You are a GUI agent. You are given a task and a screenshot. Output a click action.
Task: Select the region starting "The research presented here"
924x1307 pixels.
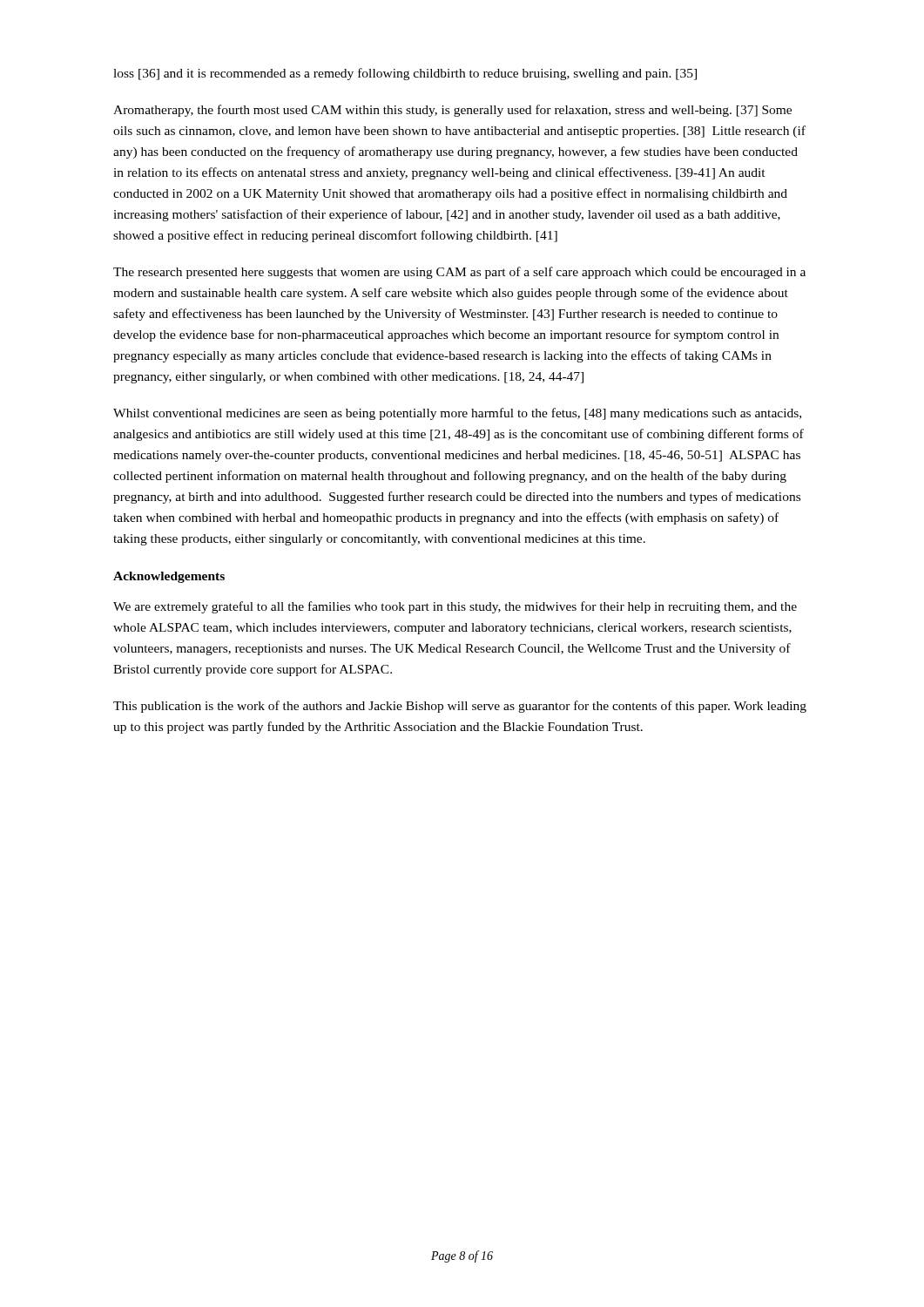(460, 324)
